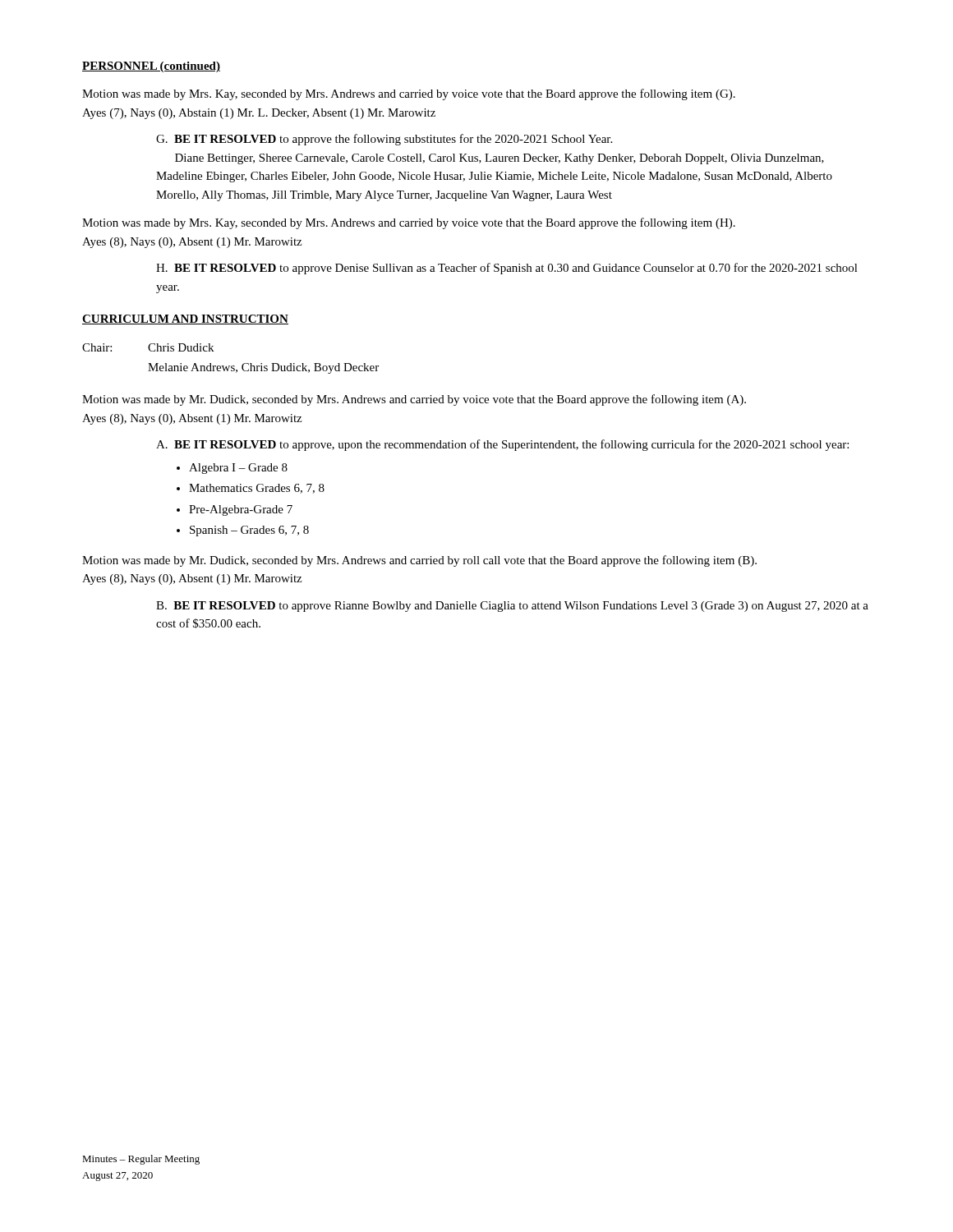
Task: Select the text starting "Algebra I – Grade 8"
Action: pos(238,467)
